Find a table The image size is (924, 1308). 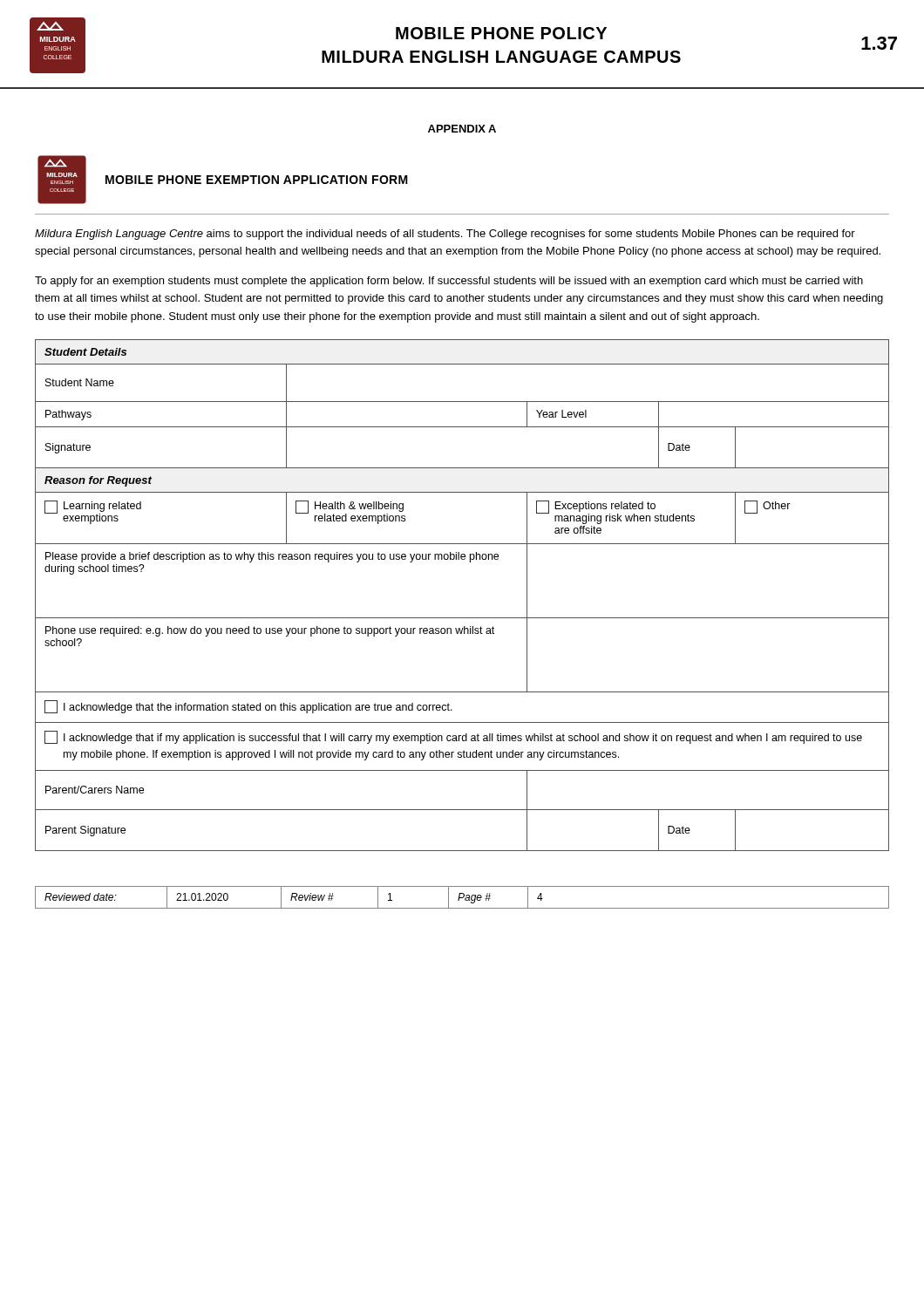(462, 595)
